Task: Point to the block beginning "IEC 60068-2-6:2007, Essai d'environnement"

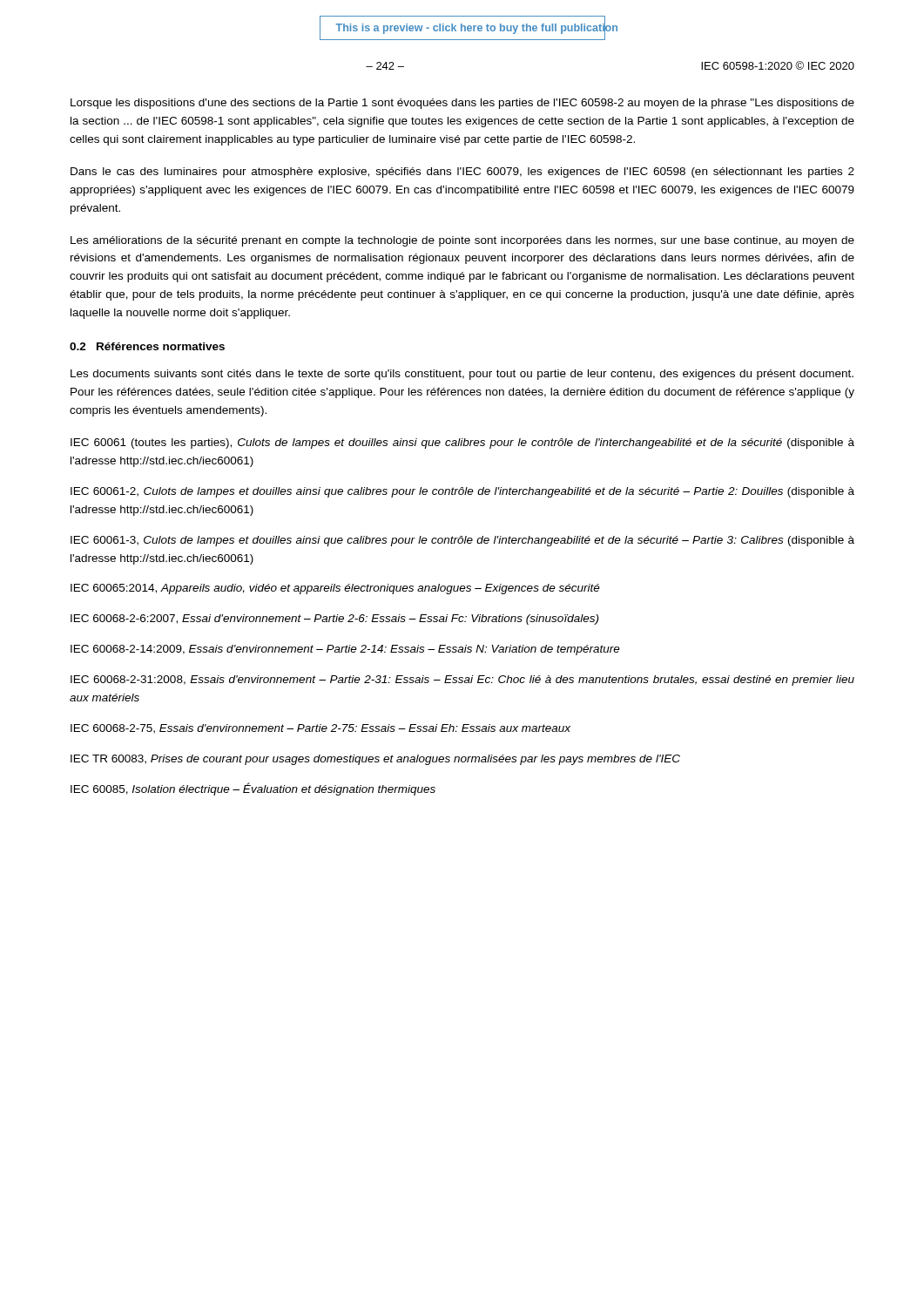Action: [x=334, y=618]
